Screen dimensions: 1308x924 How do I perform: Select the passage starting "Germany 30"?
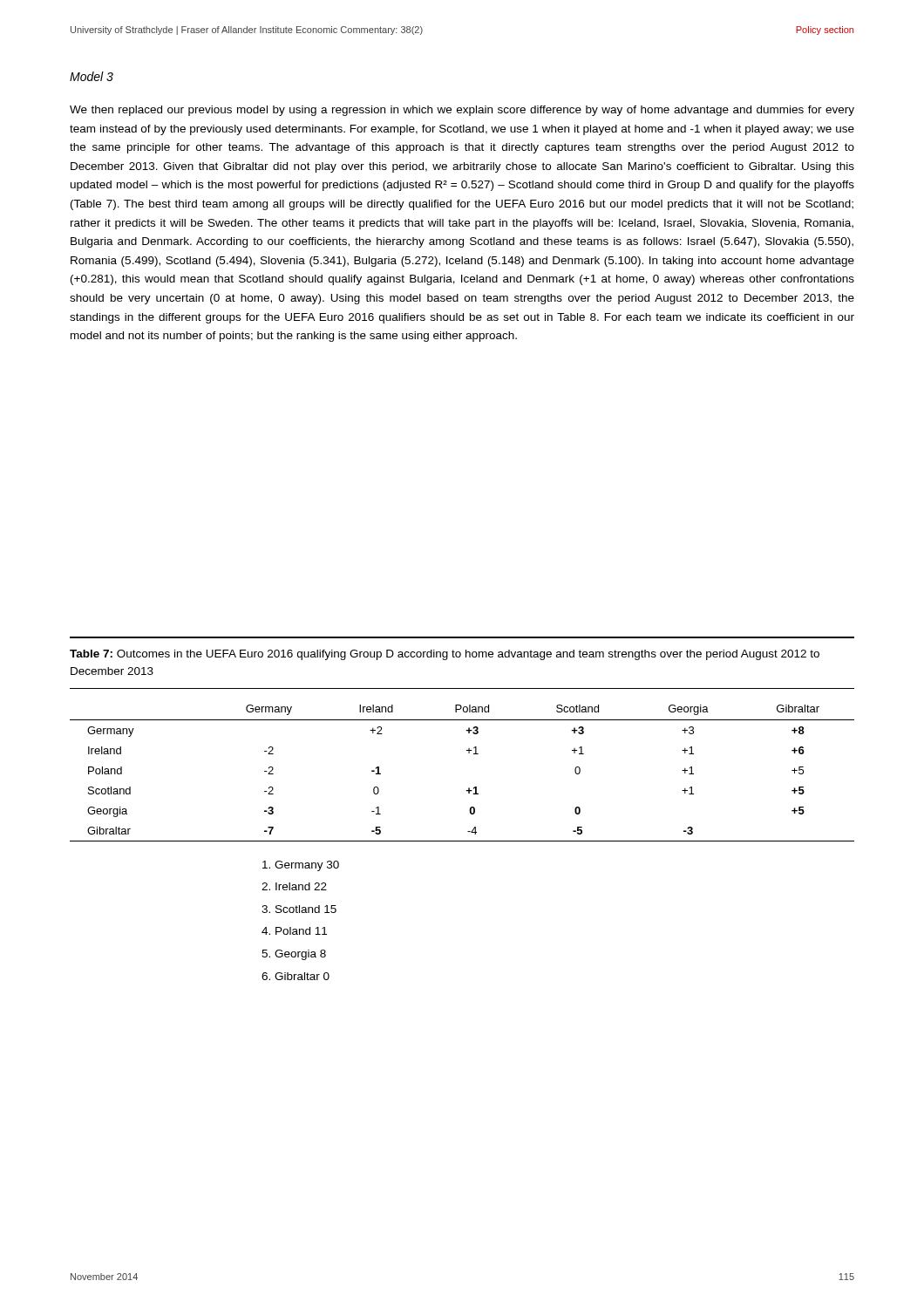tap(300, 864)
